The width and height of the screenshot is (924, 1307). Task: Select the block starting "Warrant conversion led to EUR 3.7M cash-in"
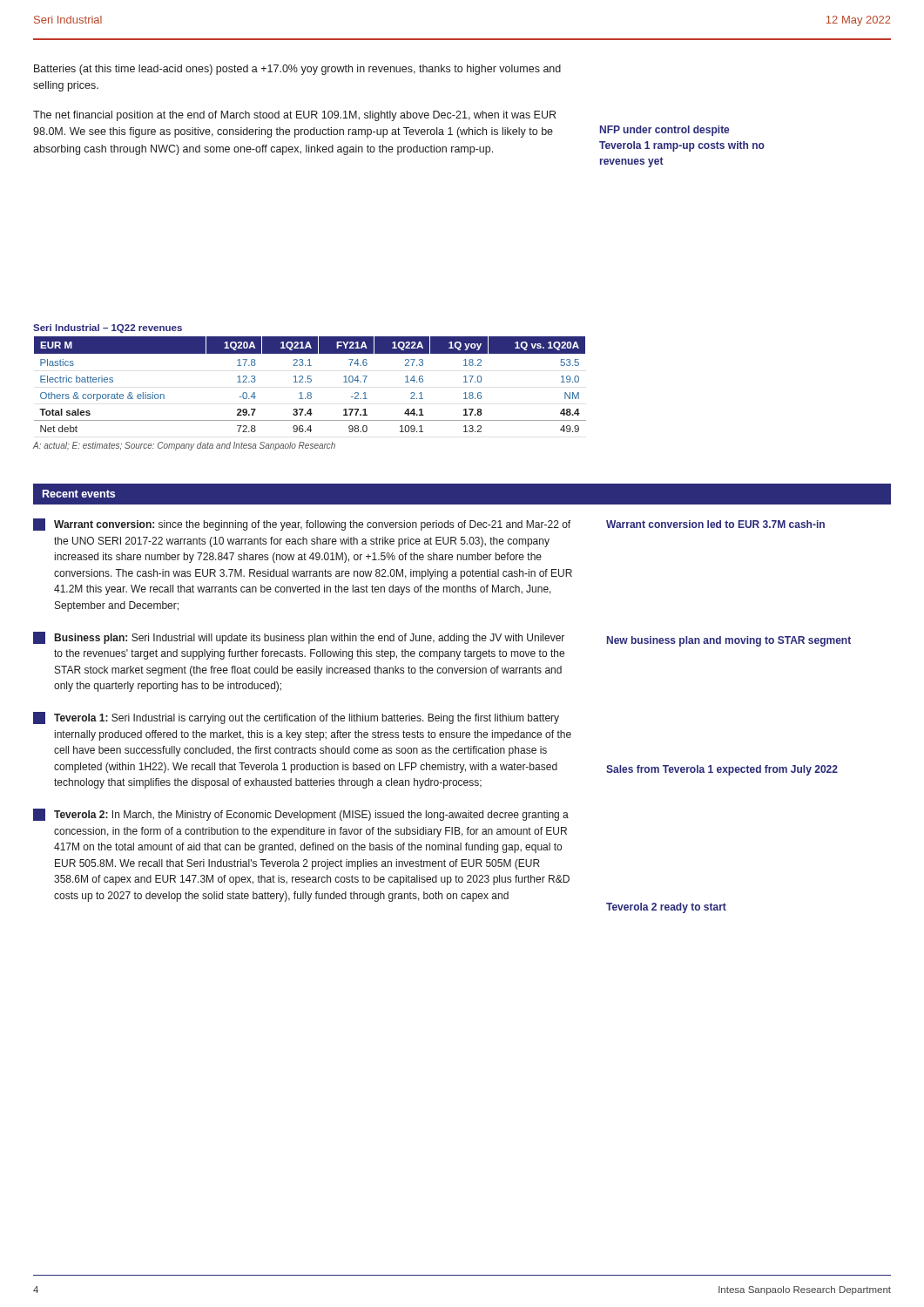[x=716, y=525]
